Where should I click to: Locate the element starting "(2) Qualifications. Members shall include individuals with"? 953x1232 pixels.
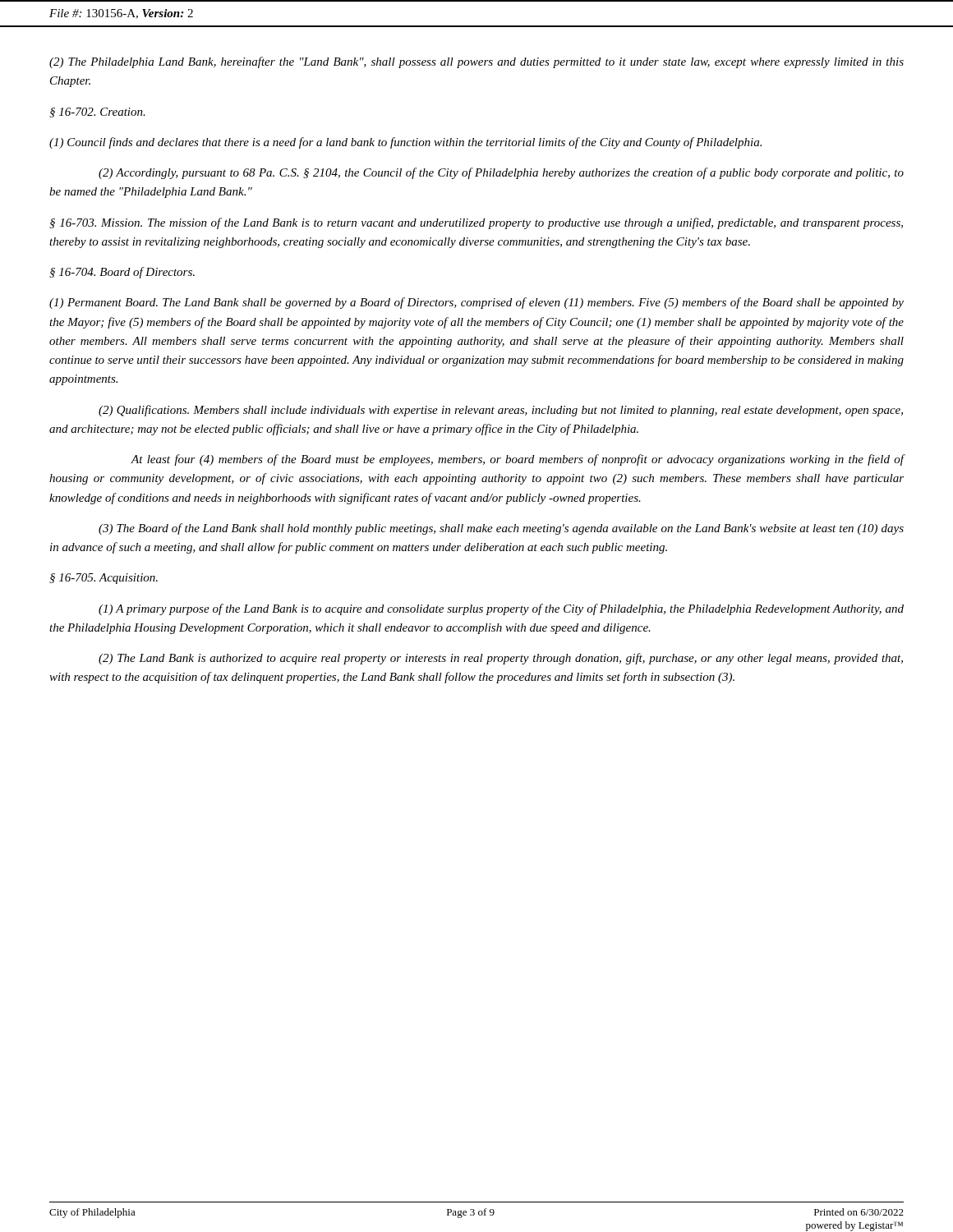[476, 419]
